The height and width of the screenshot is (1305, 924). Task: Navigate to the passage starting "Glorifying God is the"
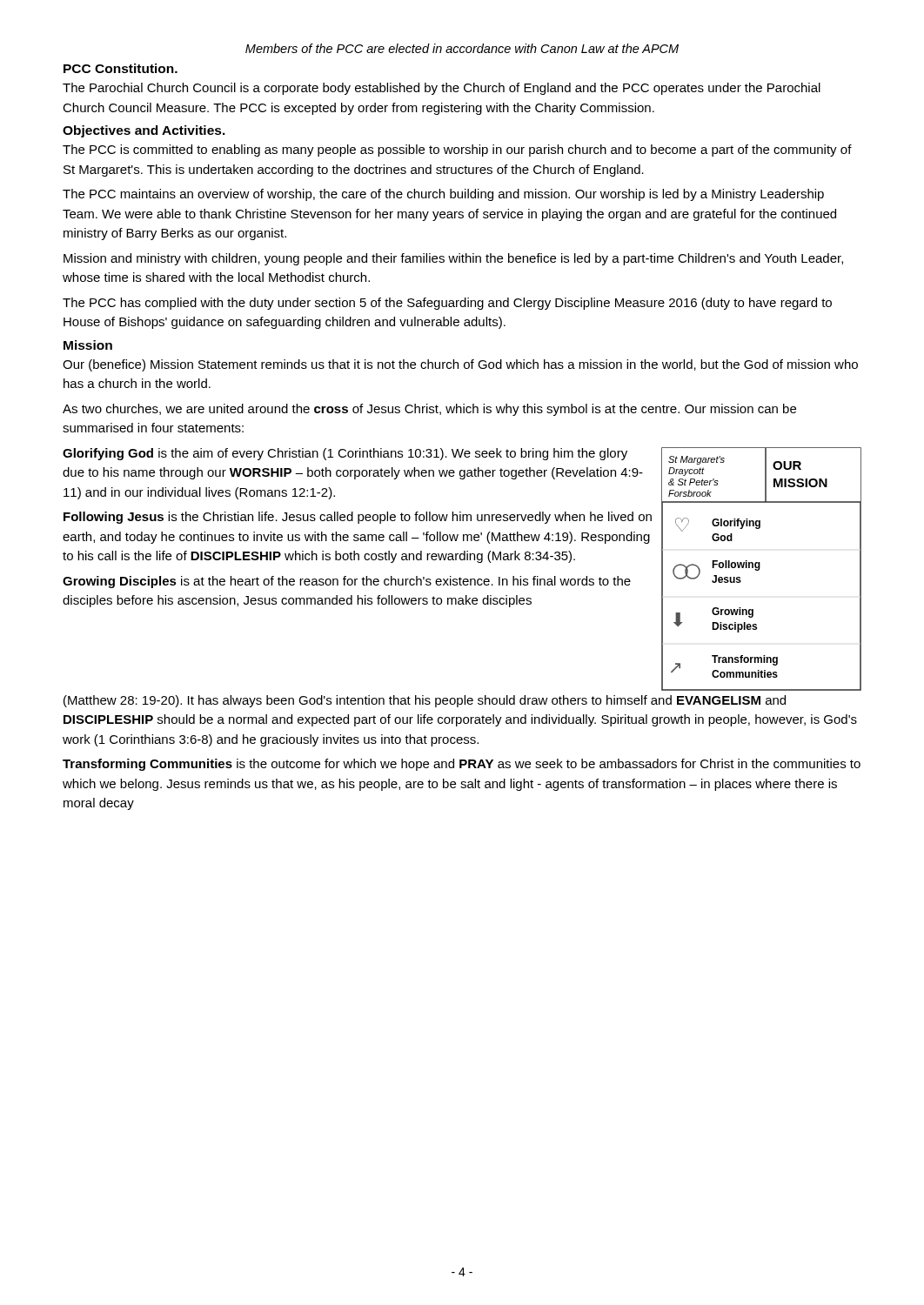(358, 473)
